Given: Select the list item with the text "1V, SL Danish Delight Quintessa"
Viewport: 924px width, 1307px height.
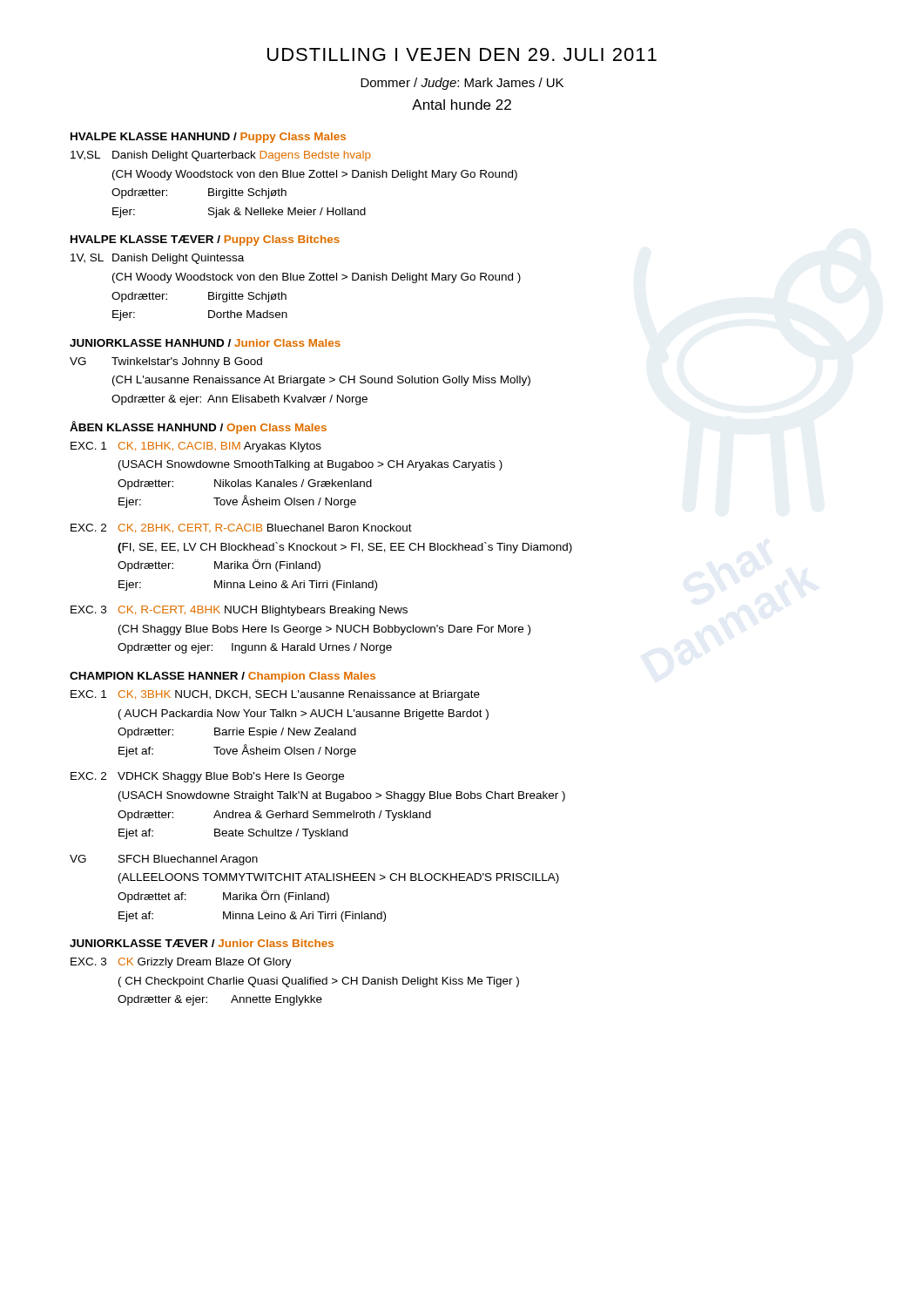Looking at the screenshot, I should tap(462, 286).
